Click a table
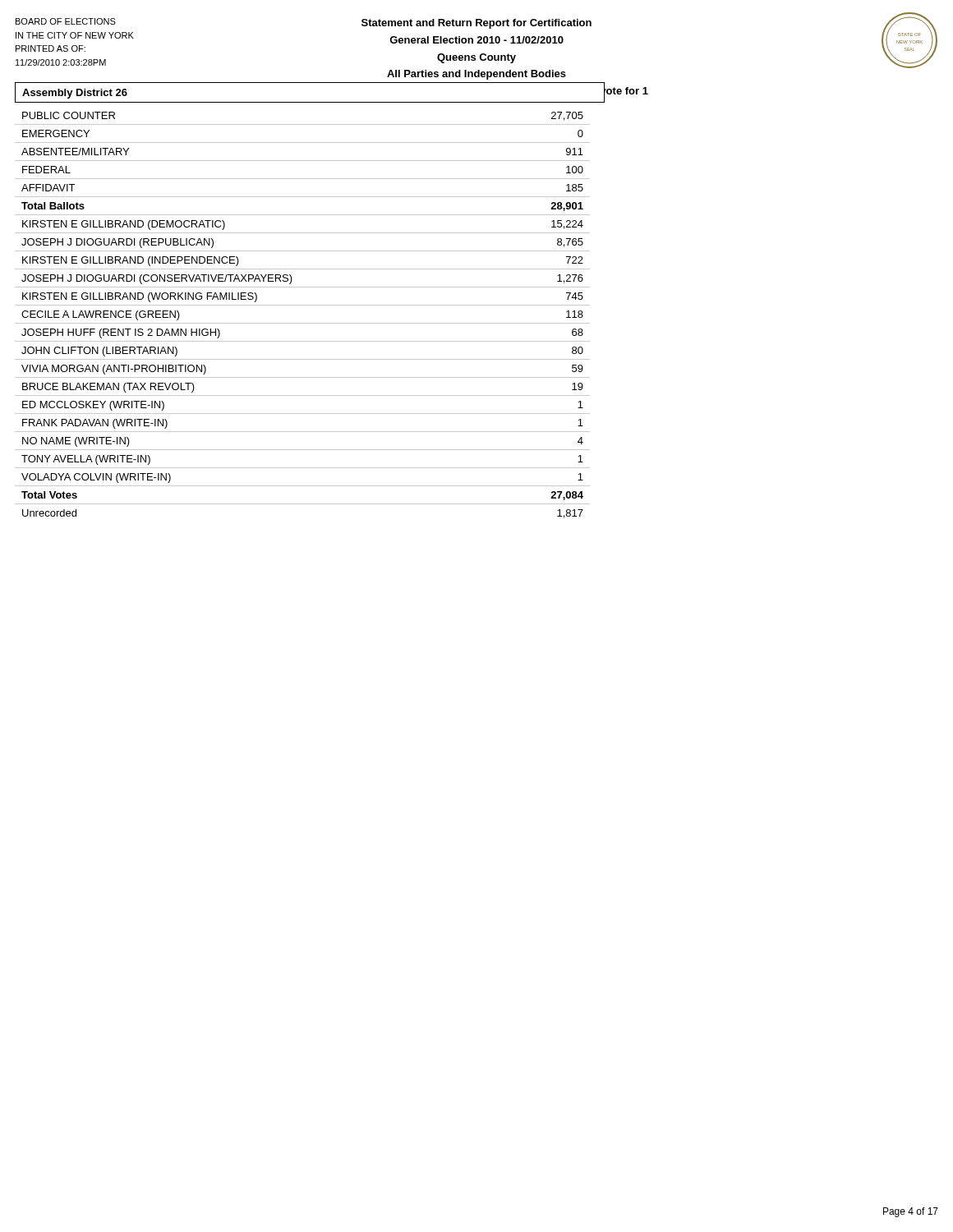 pos(302,314)
